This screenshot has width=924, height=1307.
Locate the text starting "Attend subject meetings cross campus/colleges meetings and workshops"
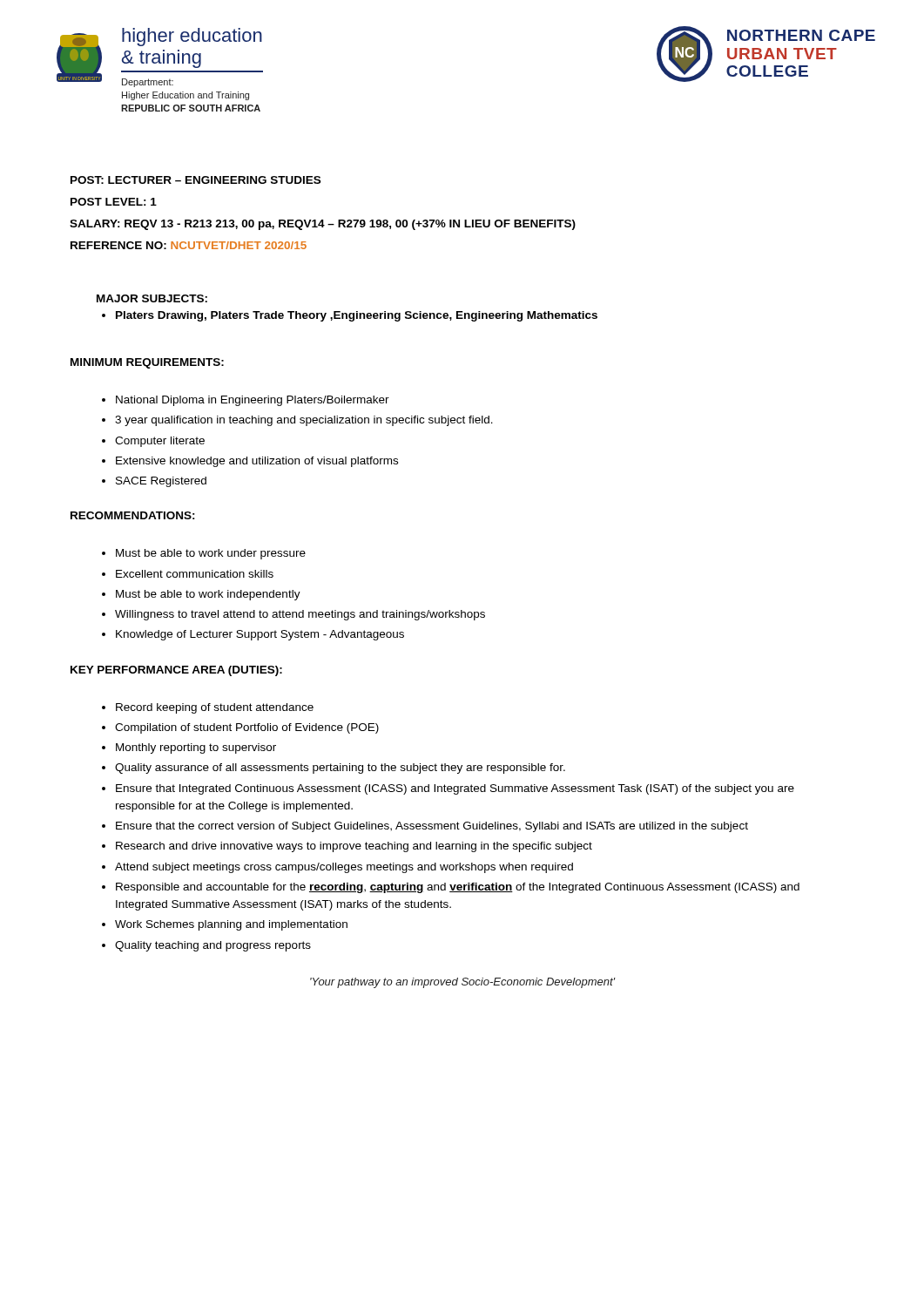coord(344,866)
